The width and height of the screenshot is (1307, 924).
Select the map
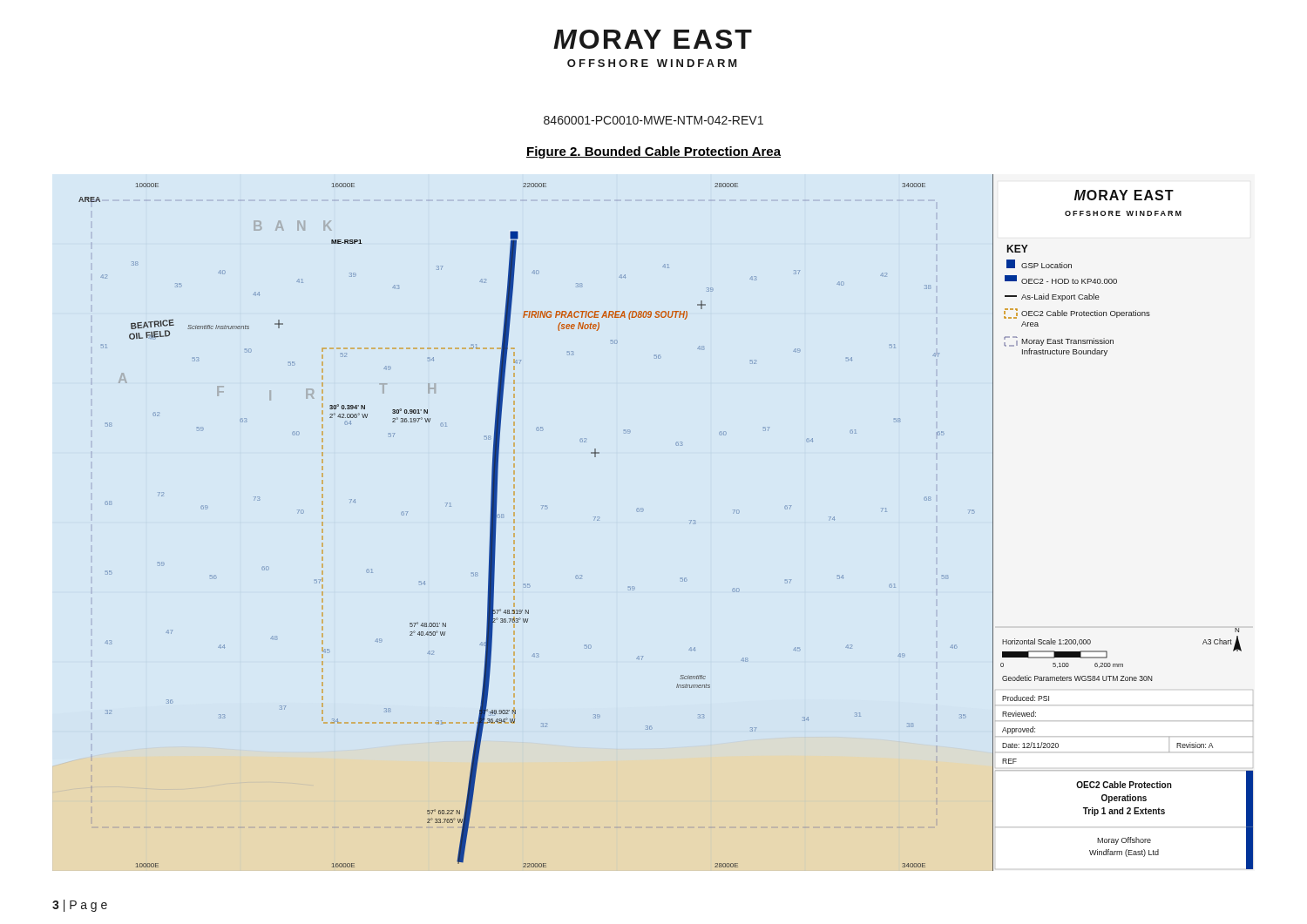click(654, 523)
